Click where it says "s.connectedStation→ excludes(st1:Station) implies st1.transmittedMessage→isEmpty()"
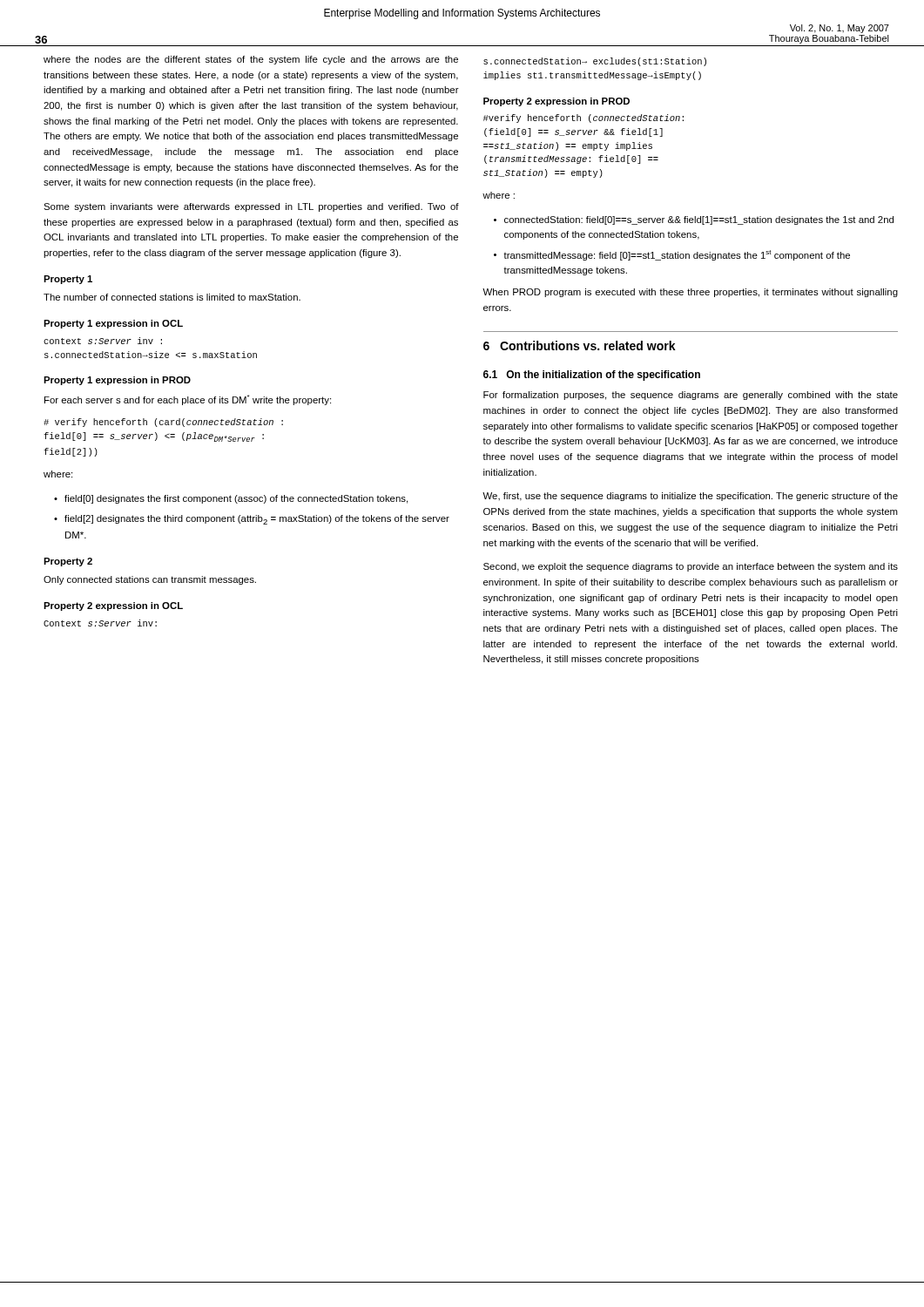 click(595, 69)
